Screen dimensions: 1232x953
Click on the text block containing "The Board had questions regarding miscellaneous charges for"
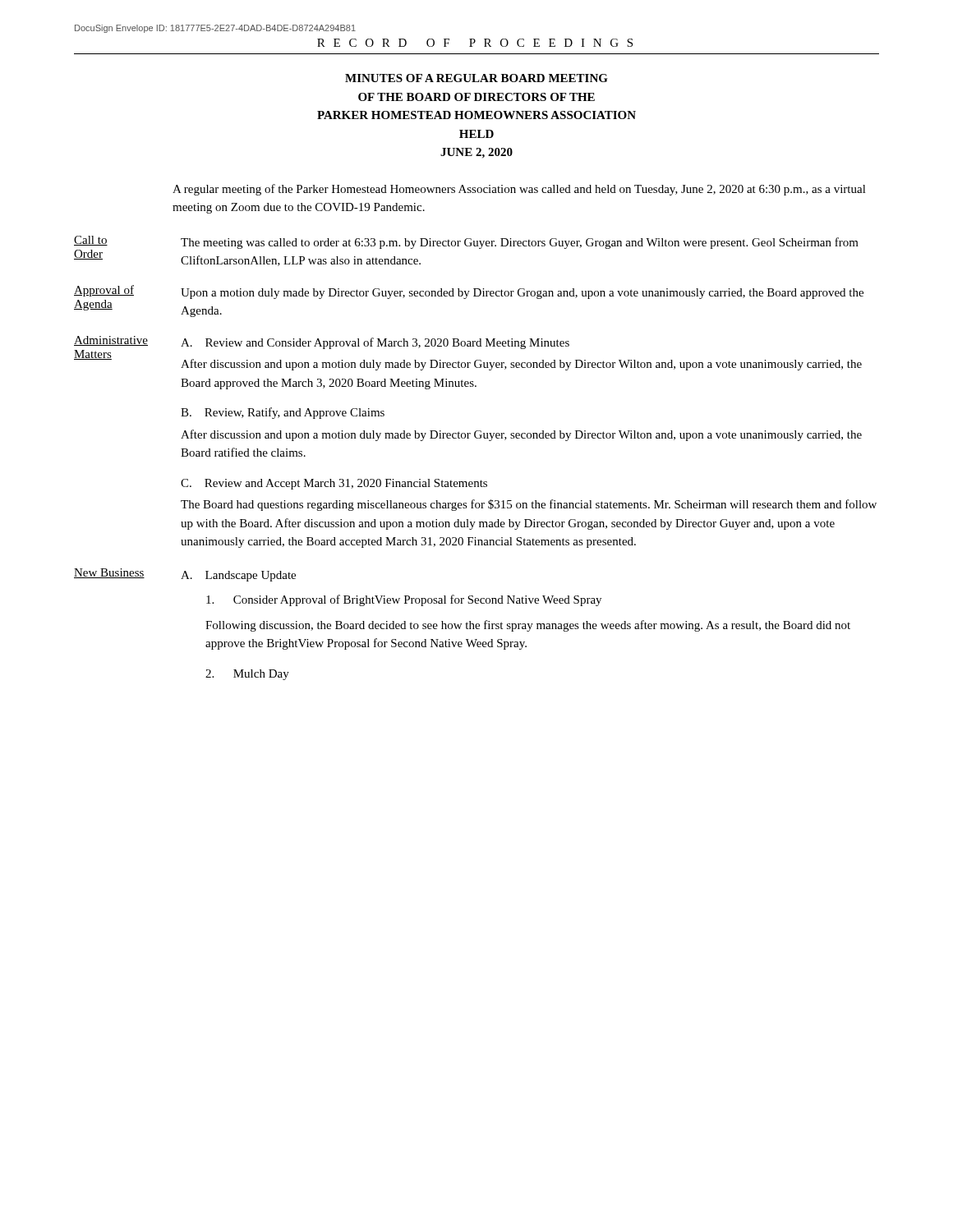[x=529, y=523]
